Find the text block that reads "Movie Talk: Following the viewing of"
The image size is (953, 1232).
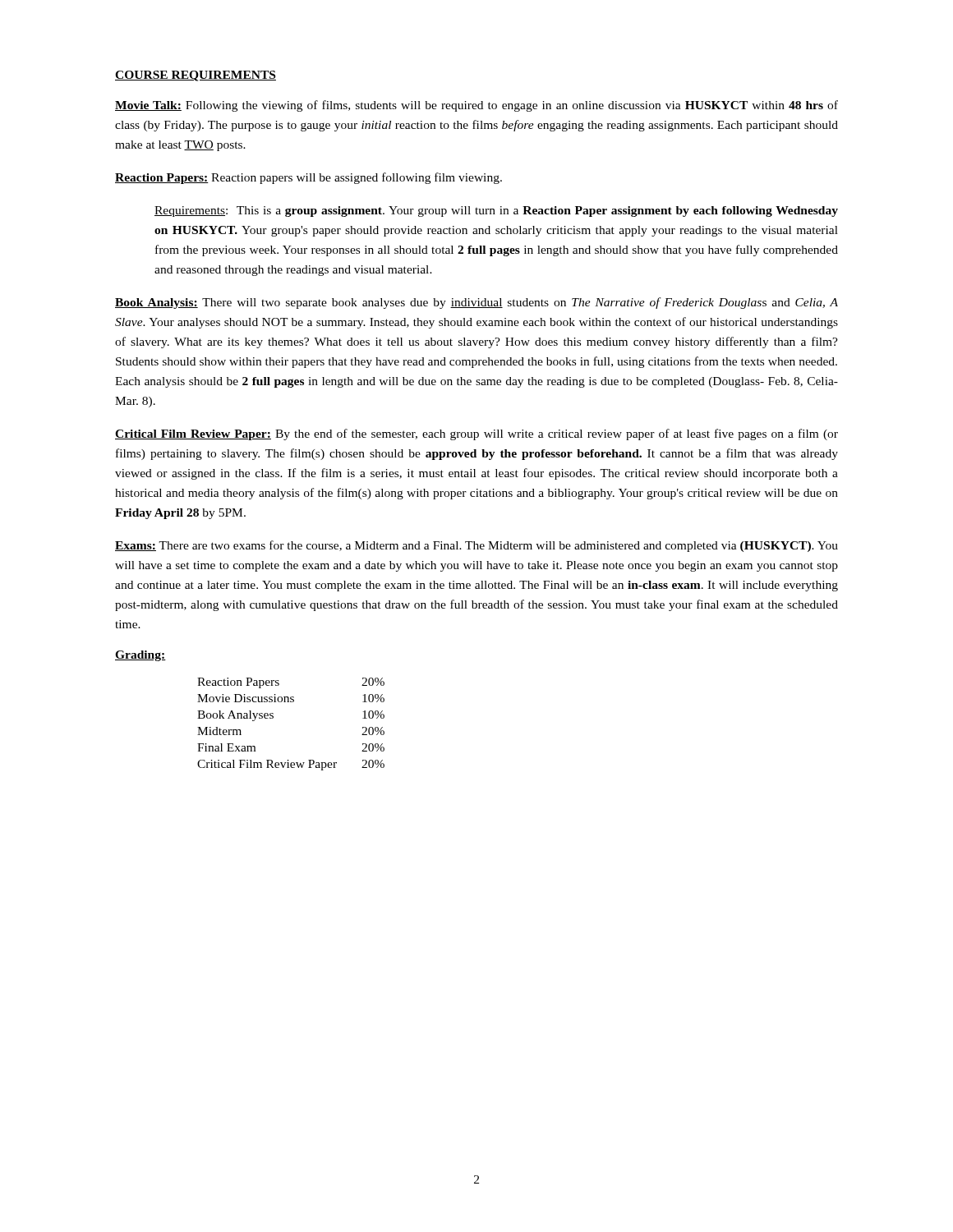[476, 124]
